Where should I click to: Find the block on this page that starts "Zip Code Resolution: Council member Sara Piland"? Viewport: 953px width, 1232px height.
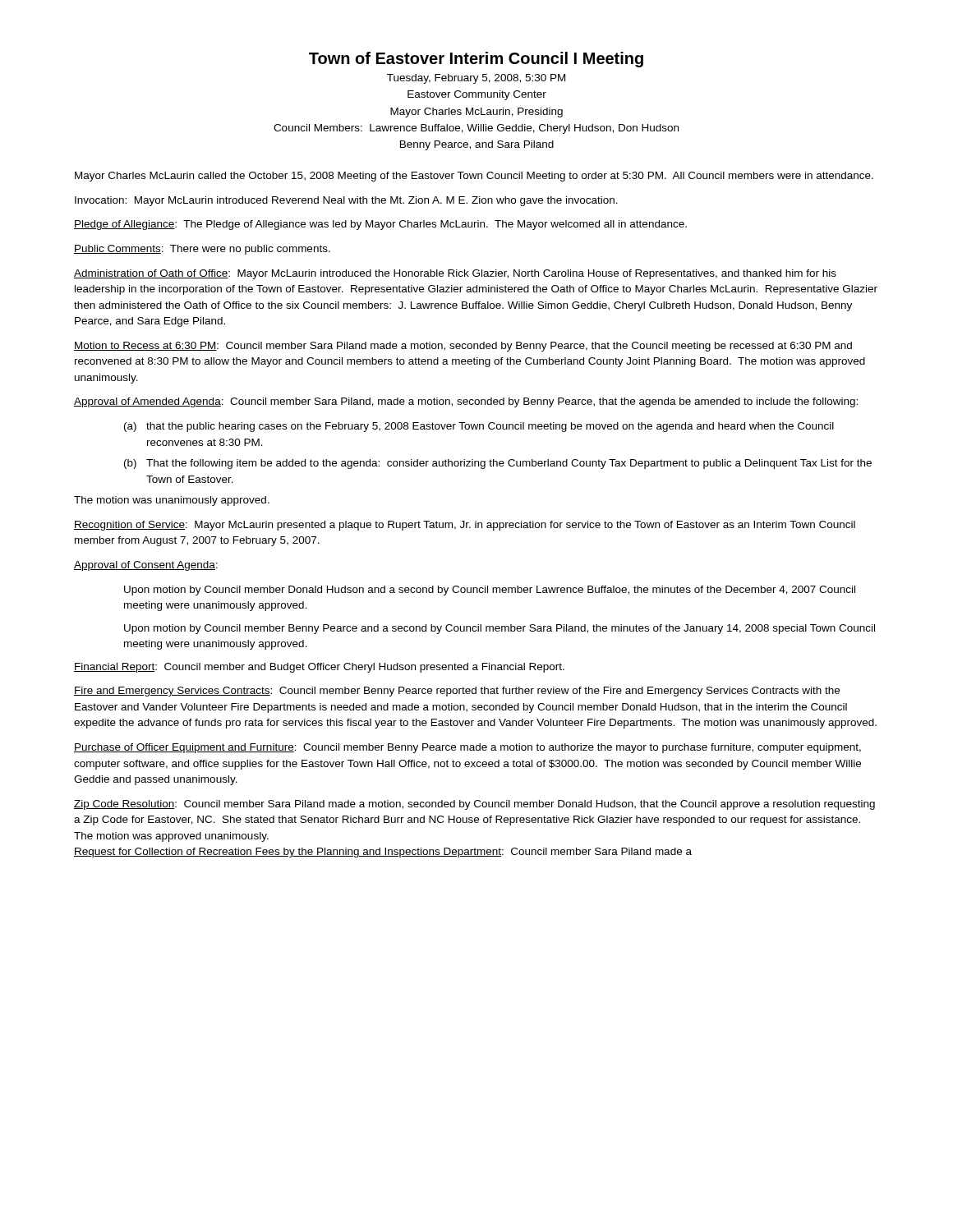[475, 827]
